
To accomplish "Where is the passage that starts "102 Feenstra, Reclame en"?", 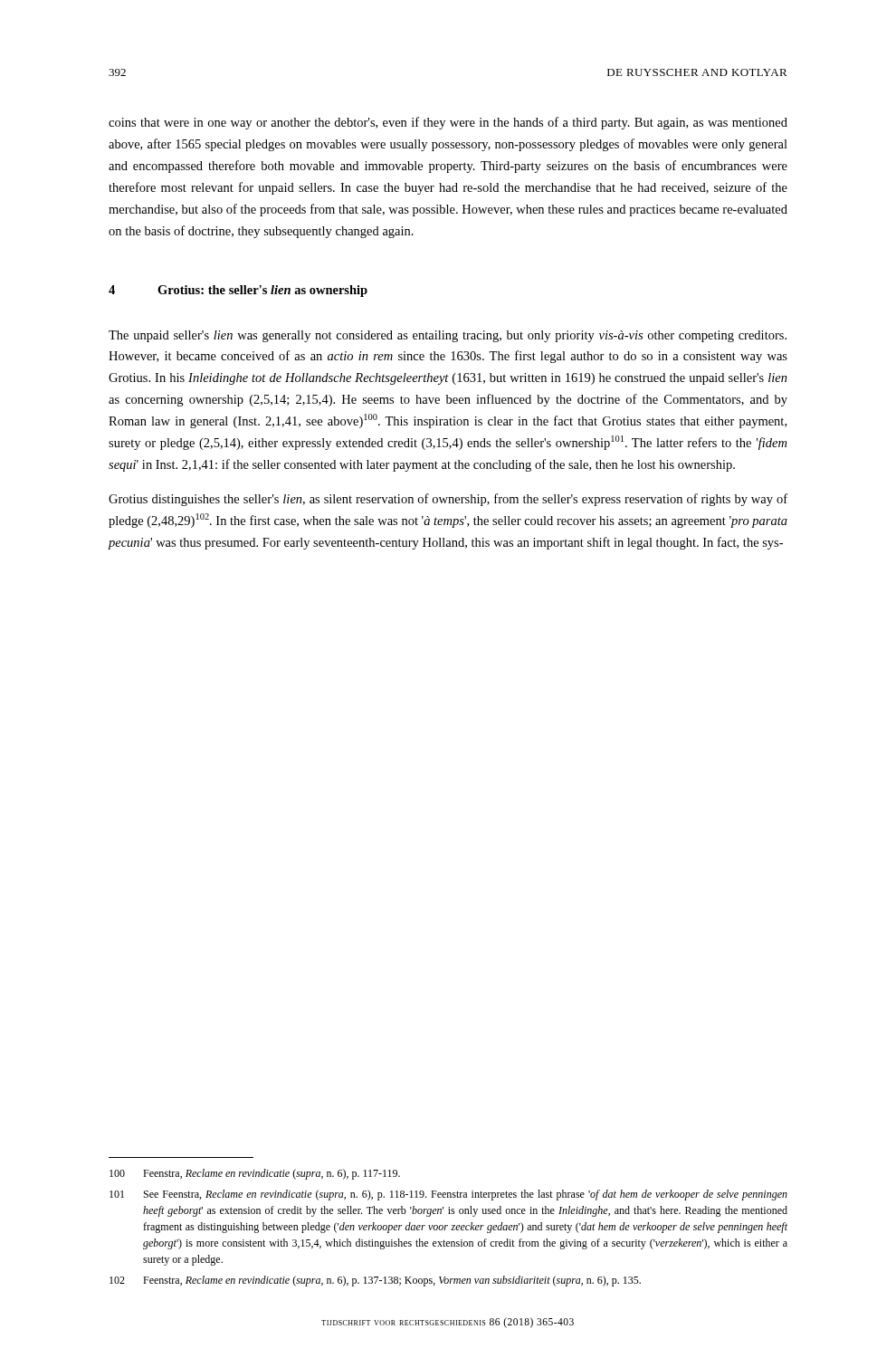I will [x=448, y=1280].
